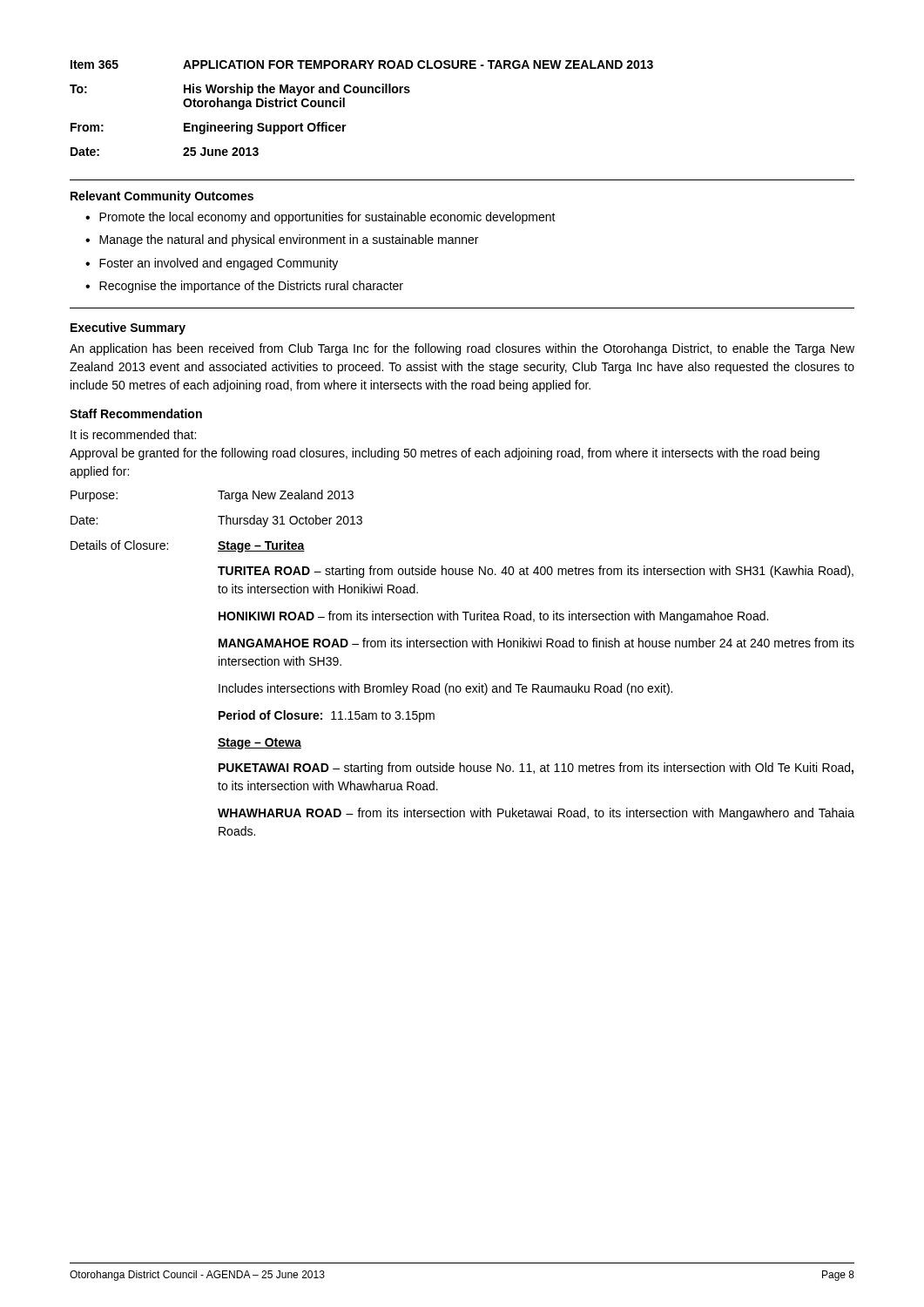Locate the text that reads "Stage – Turitea"

click(261, 545)
